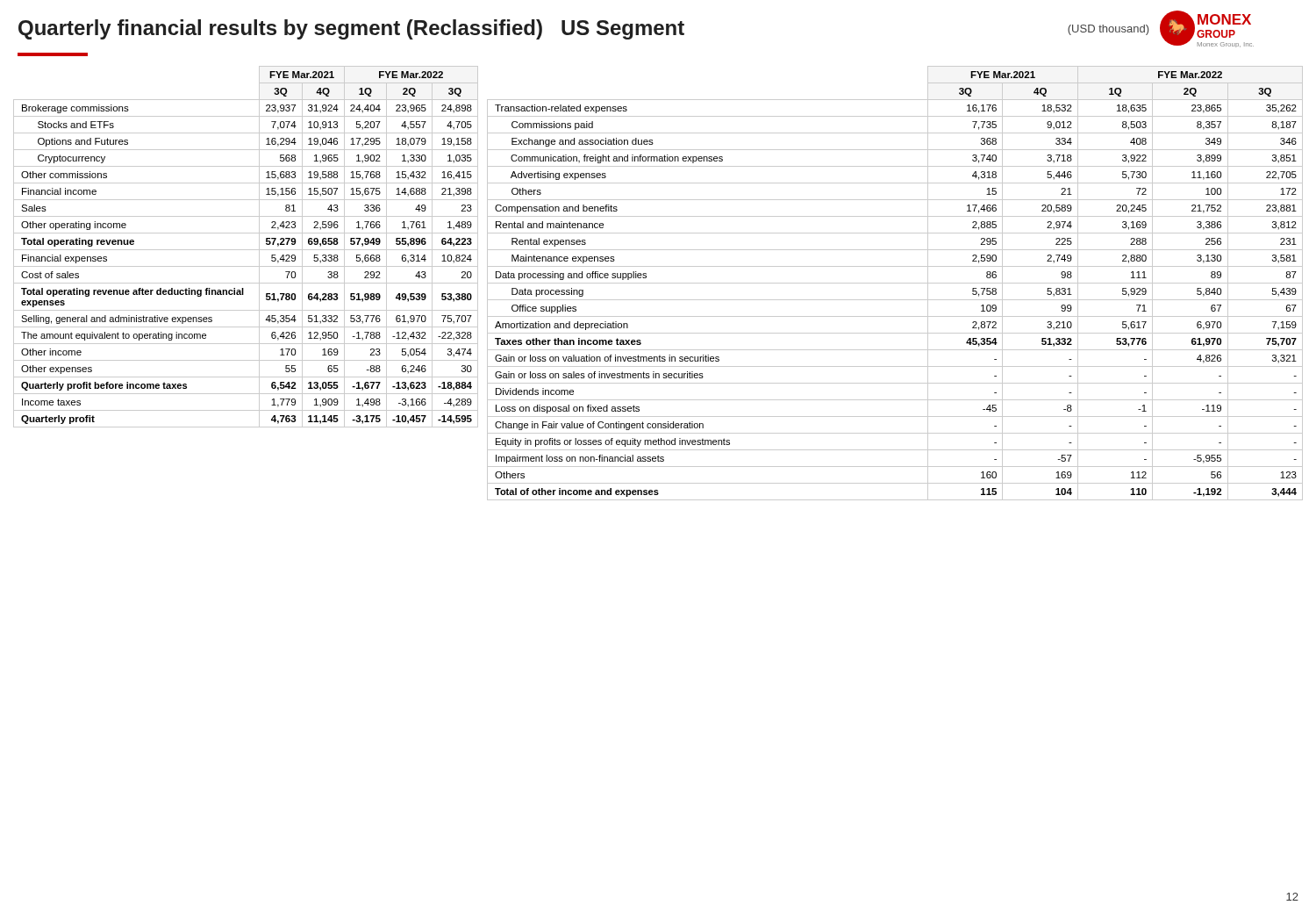Image resolution: width=1316 pixels, height=912 pixels.
Task: Click on the table containing "Gain or loss on"
Action: pyautogui.click(x=895, y=283)
